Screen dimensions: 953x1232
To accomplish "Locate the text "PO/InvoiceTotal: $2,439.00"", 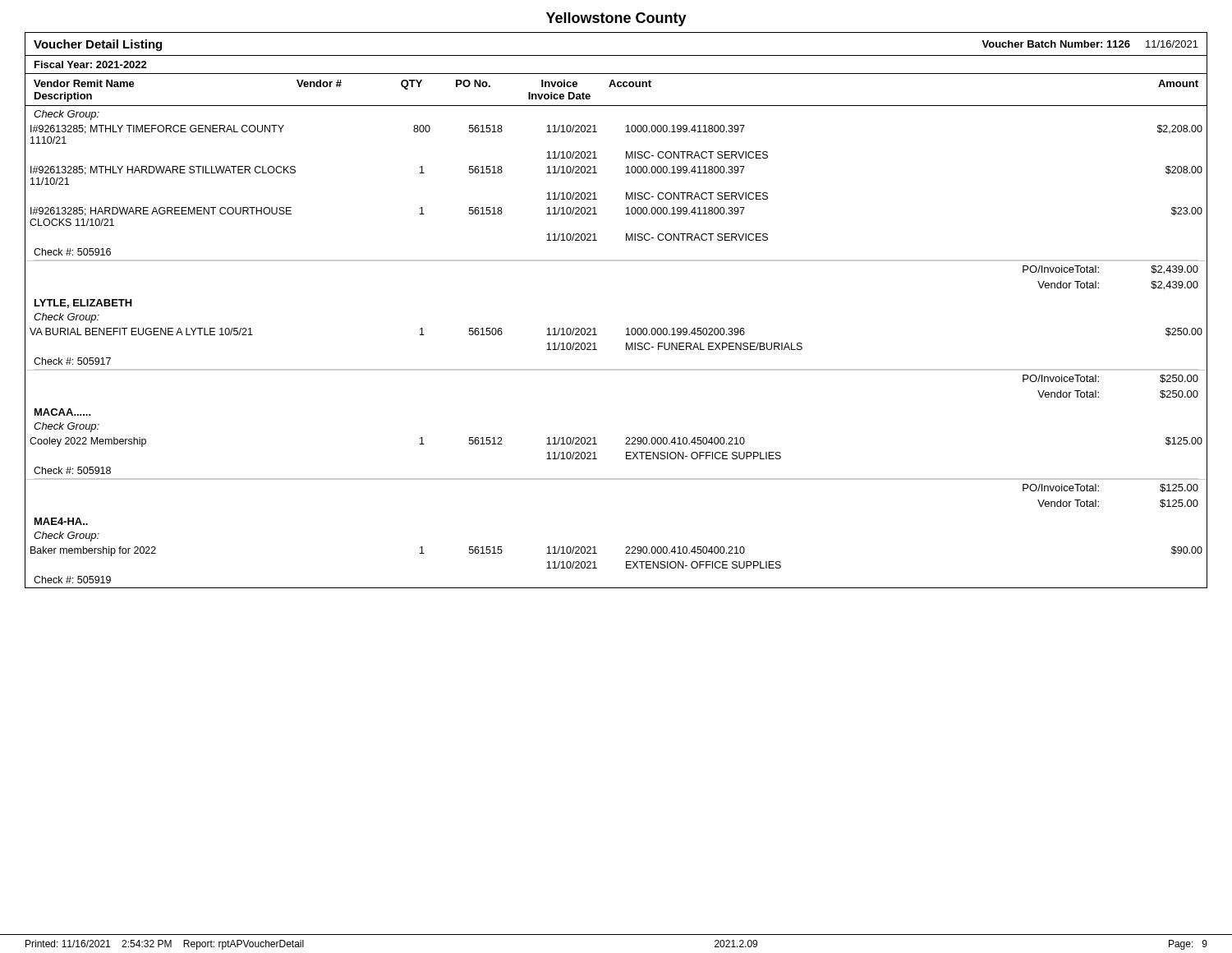I will coord(1096,269).
